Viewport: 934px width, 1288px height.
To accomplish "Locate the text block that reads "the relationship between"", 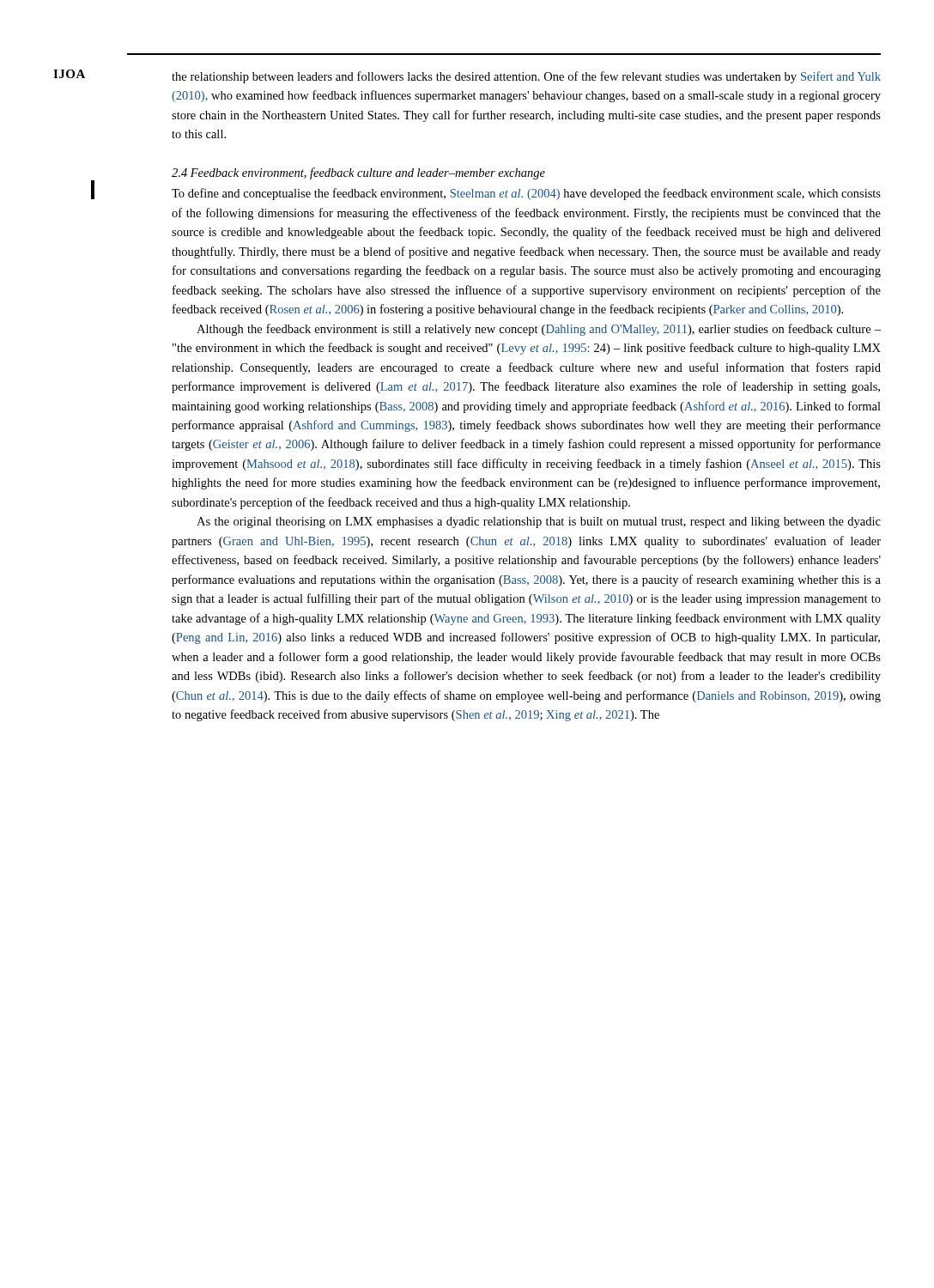I will (526, 106).
